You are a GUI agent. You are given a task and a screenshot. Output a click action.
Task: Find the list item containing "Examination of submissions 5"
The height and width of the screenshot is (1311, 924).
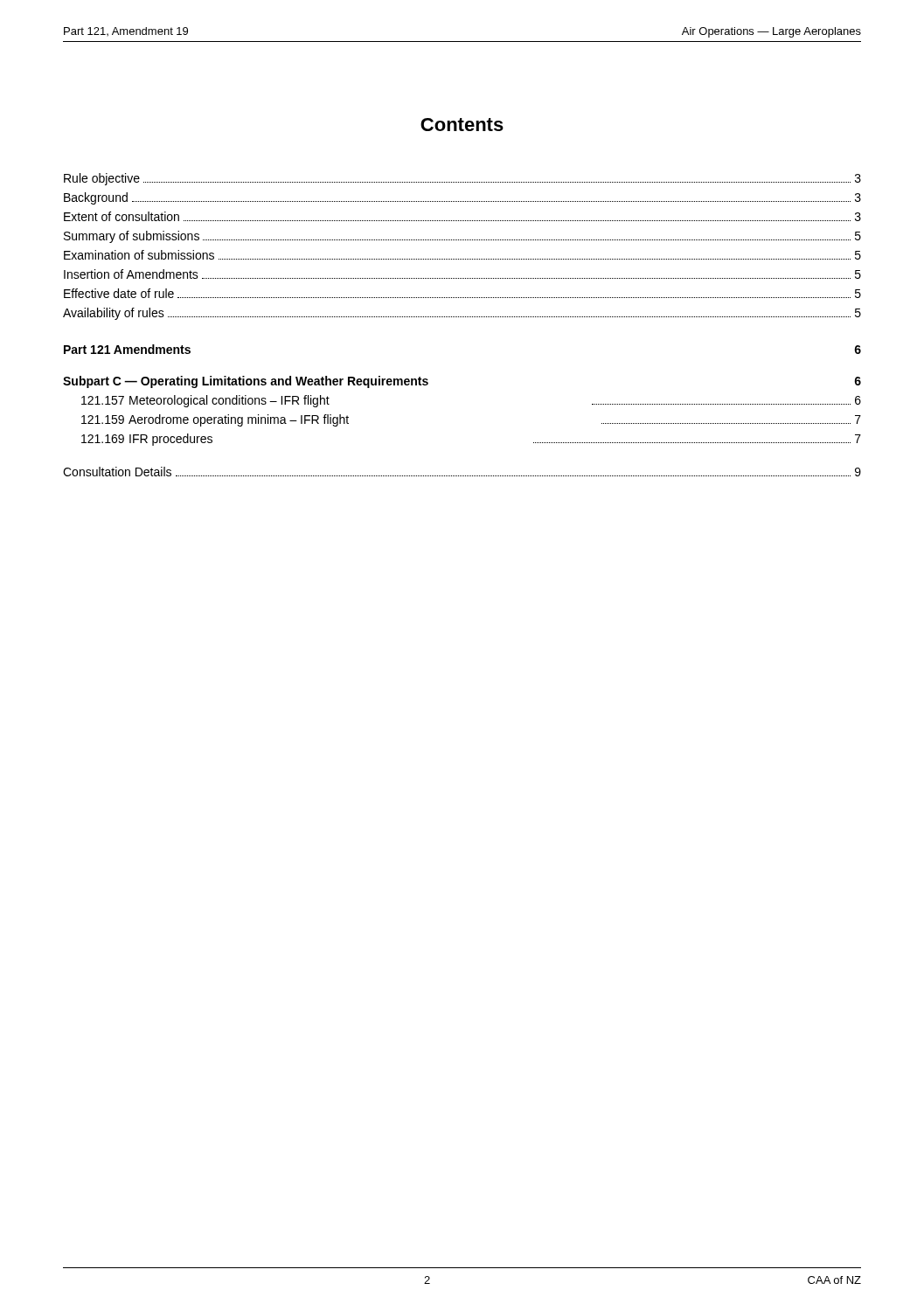point(462,255)
